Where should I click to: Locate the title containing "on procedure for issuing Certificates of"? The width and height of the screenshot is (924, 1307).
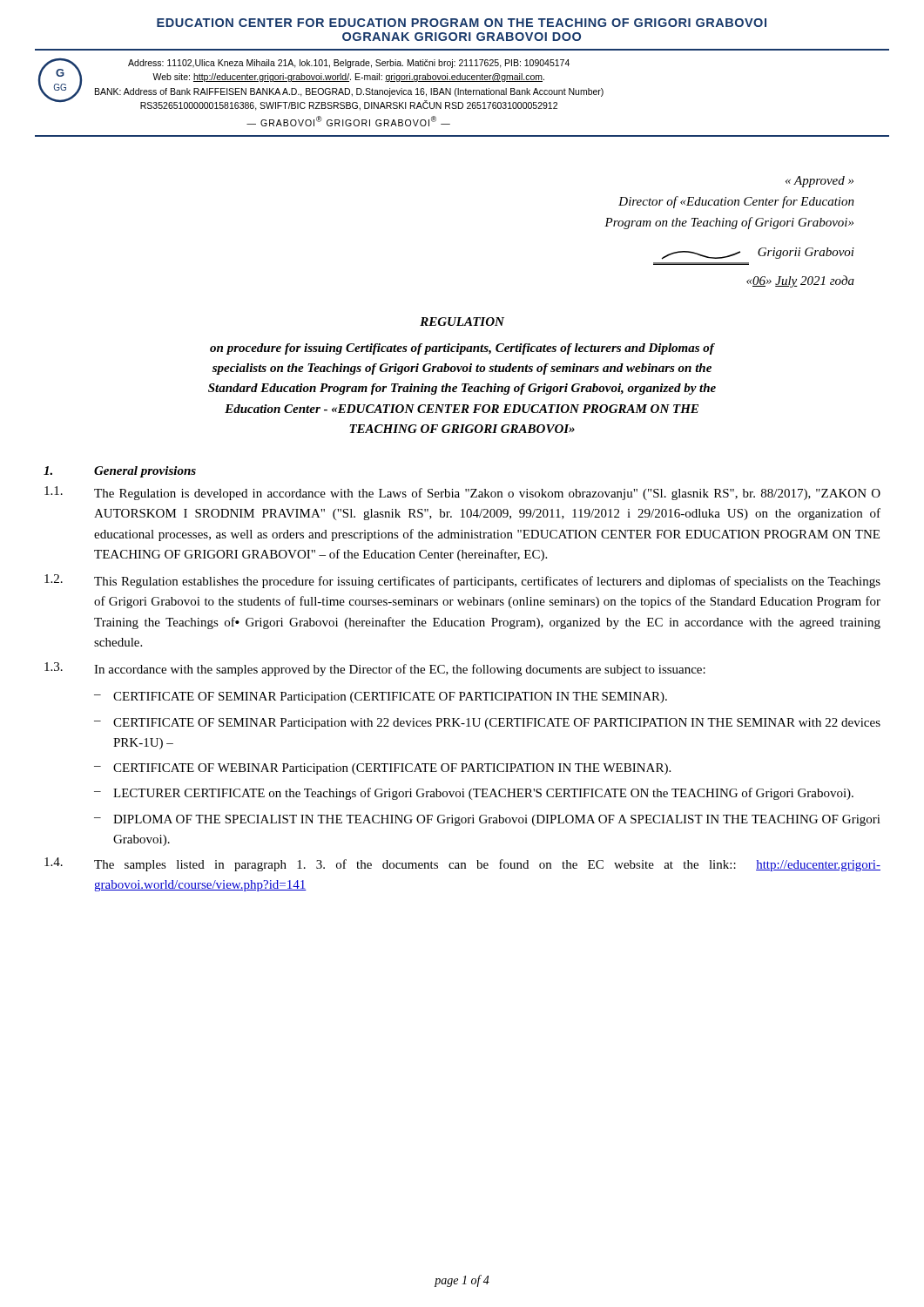click(462, 388)
